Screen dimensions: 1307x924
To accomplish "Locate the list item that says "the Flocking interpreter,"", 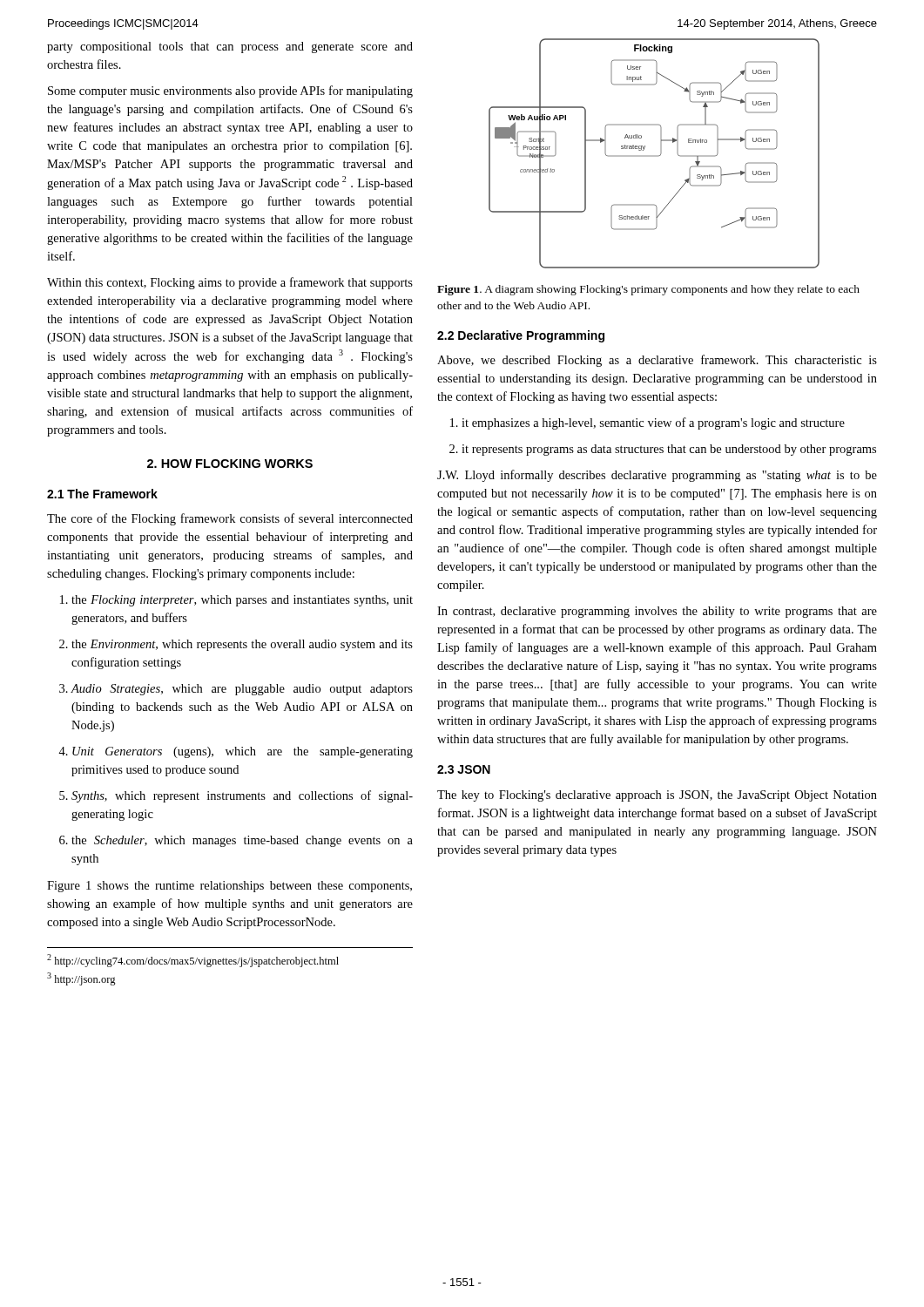I will point(230,609).
